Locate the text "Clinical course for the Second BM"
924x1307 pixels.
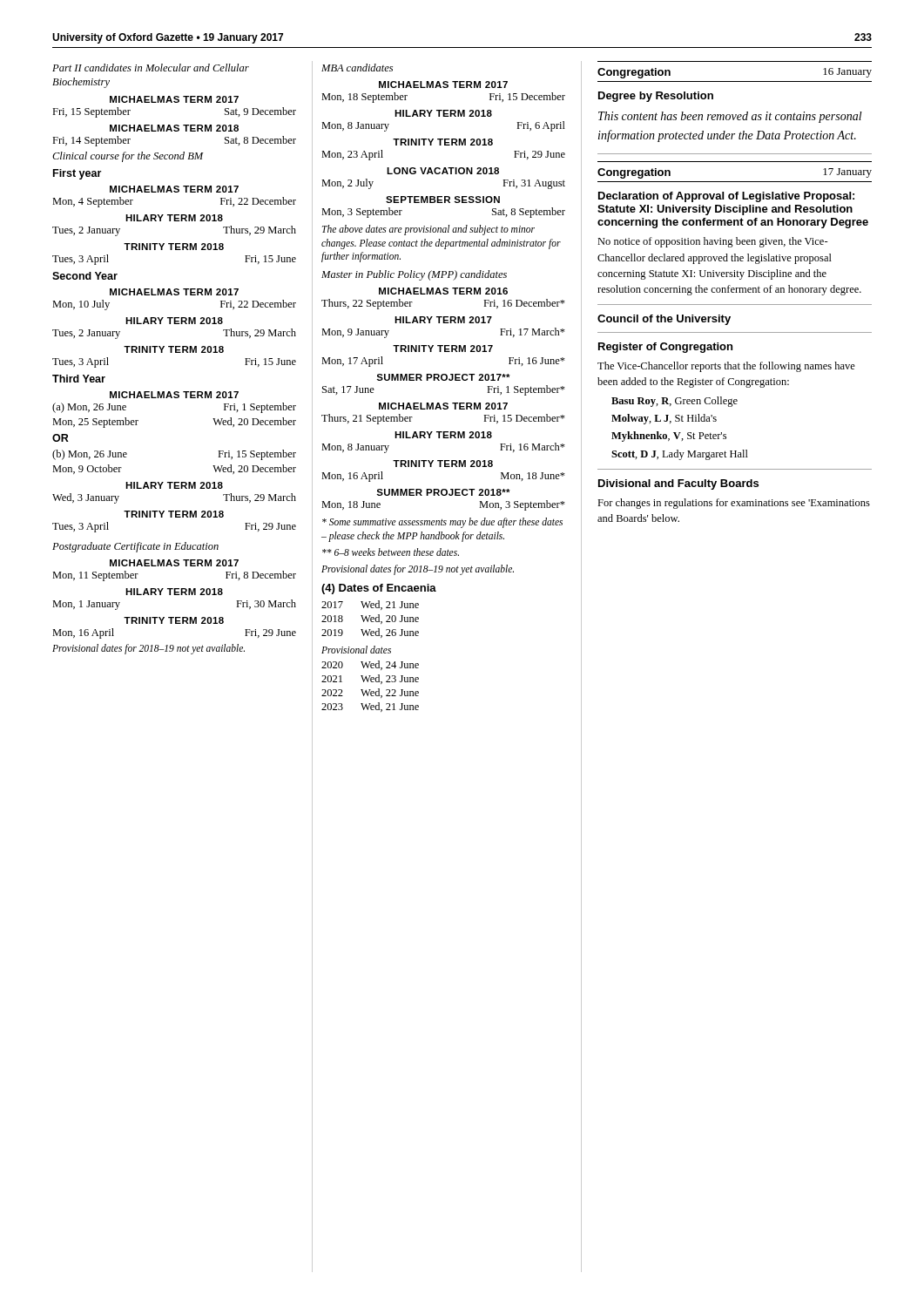(174, 156)
